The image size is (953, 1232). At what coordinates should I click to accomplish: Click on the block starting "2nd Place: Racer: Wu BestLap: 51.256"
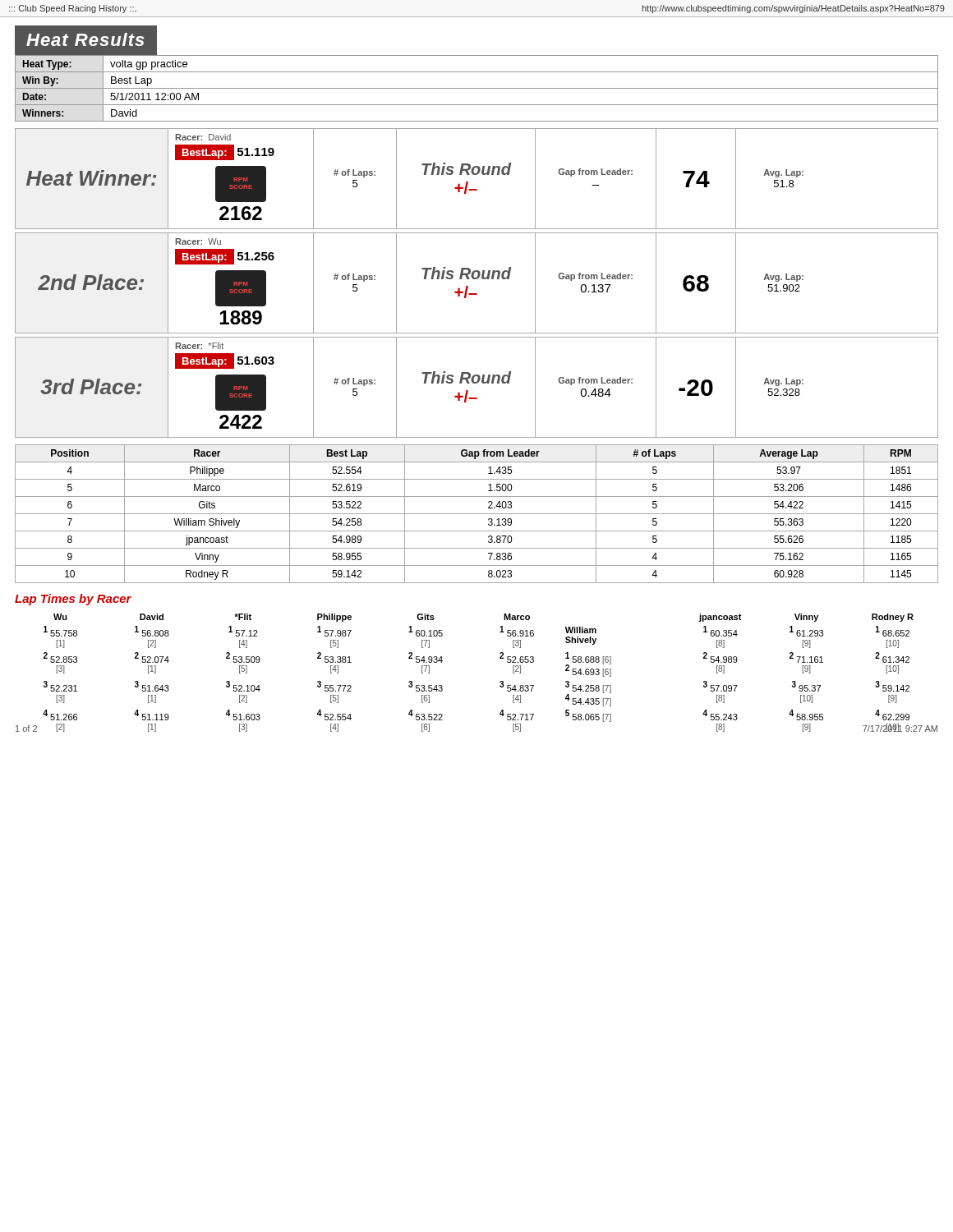[424, 283]
